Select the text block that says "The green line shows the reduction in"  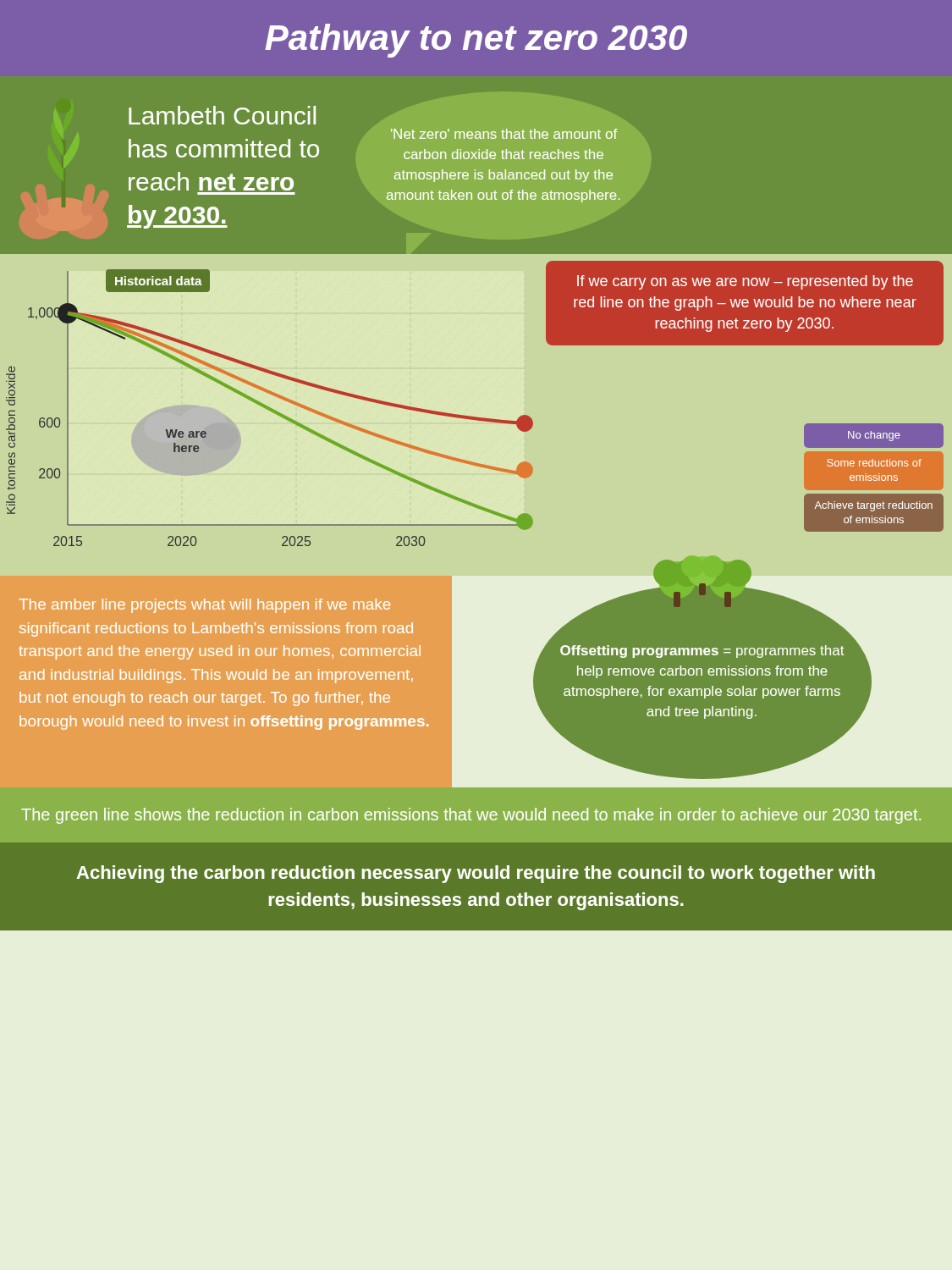pos(472,815)
